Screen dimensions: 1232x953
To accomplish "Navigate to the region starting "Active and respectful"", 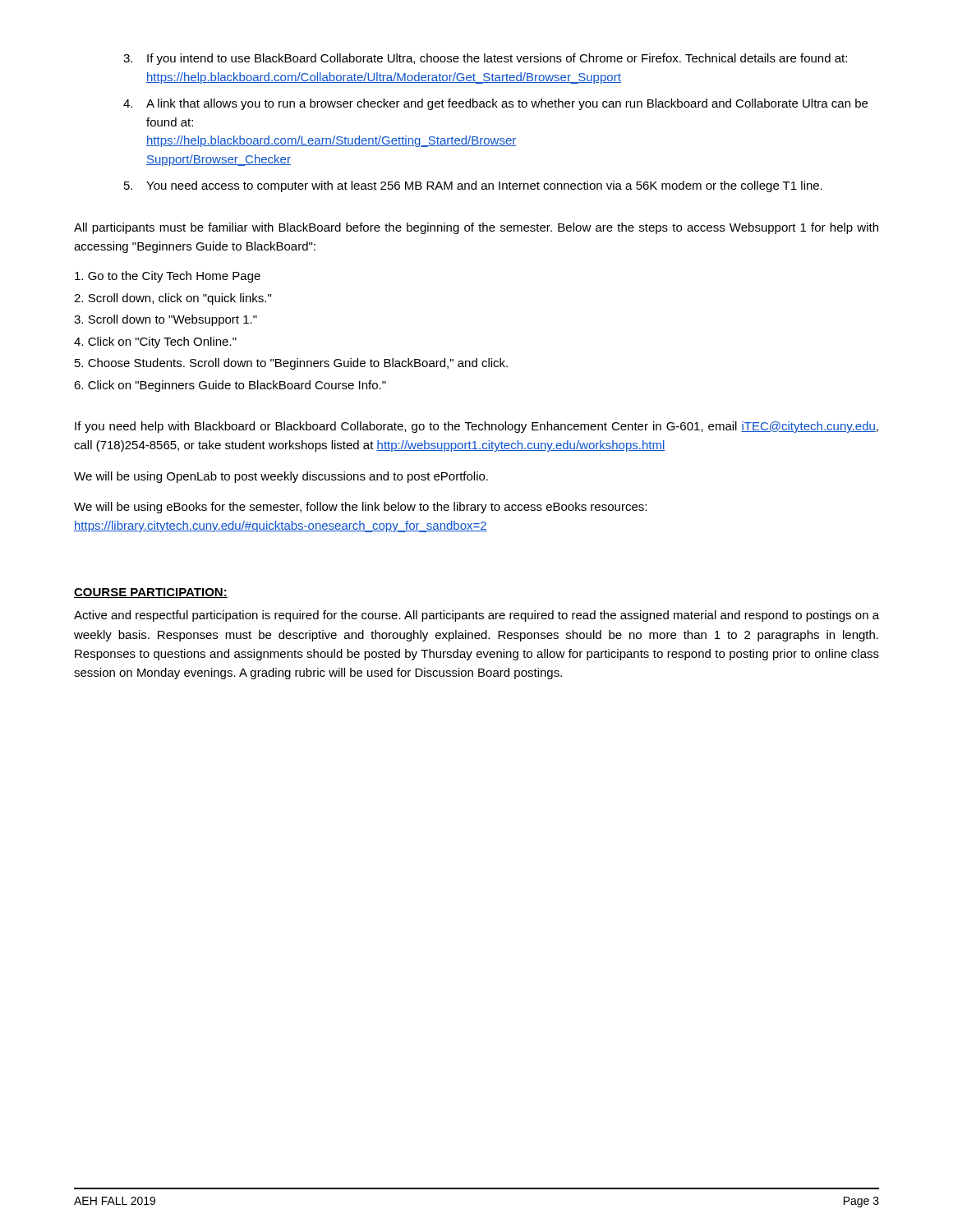I will click(x=476, y=644).
